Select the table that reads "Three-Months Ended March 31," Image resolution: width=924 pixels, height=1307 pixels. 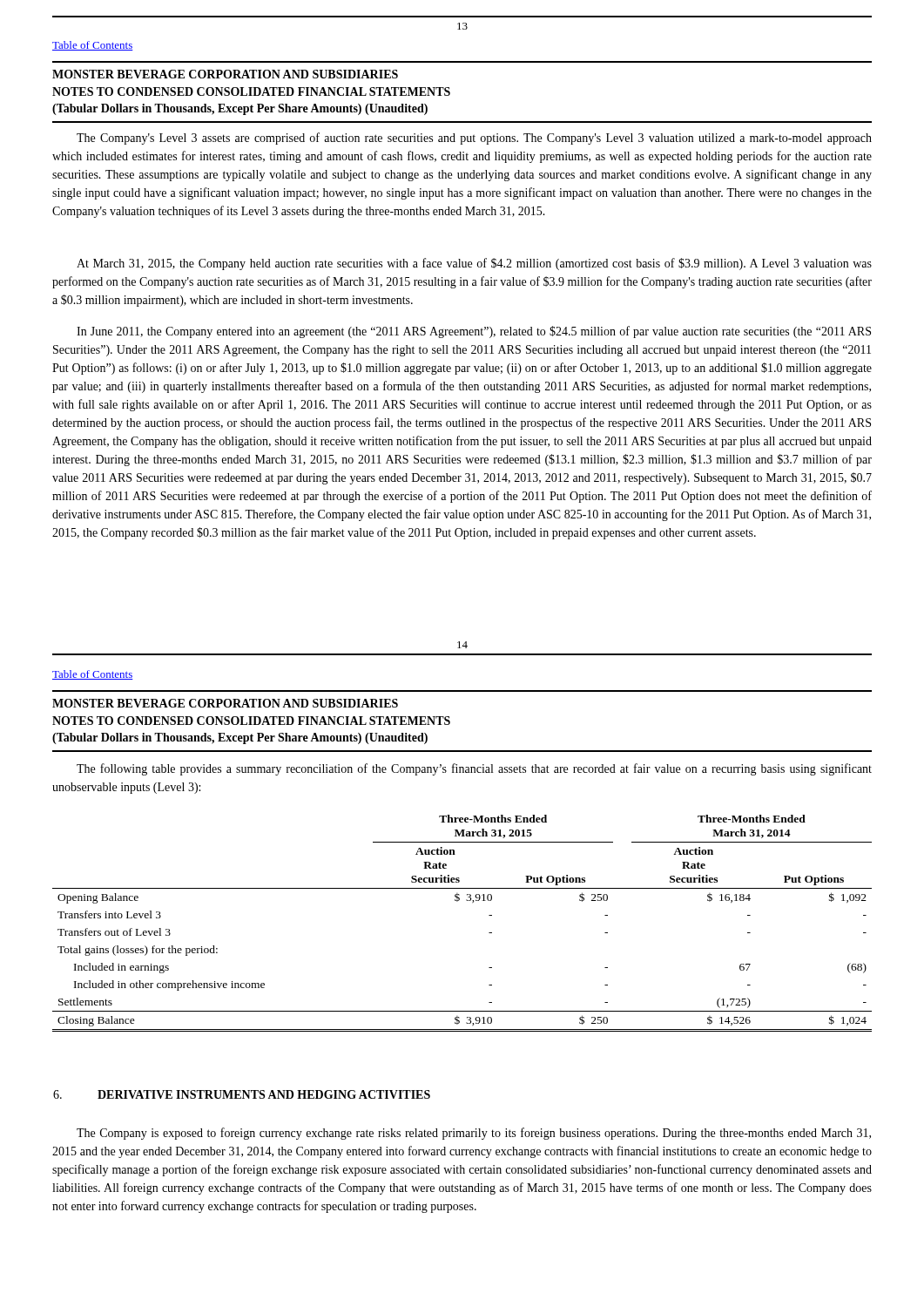[x=462, y=921]
